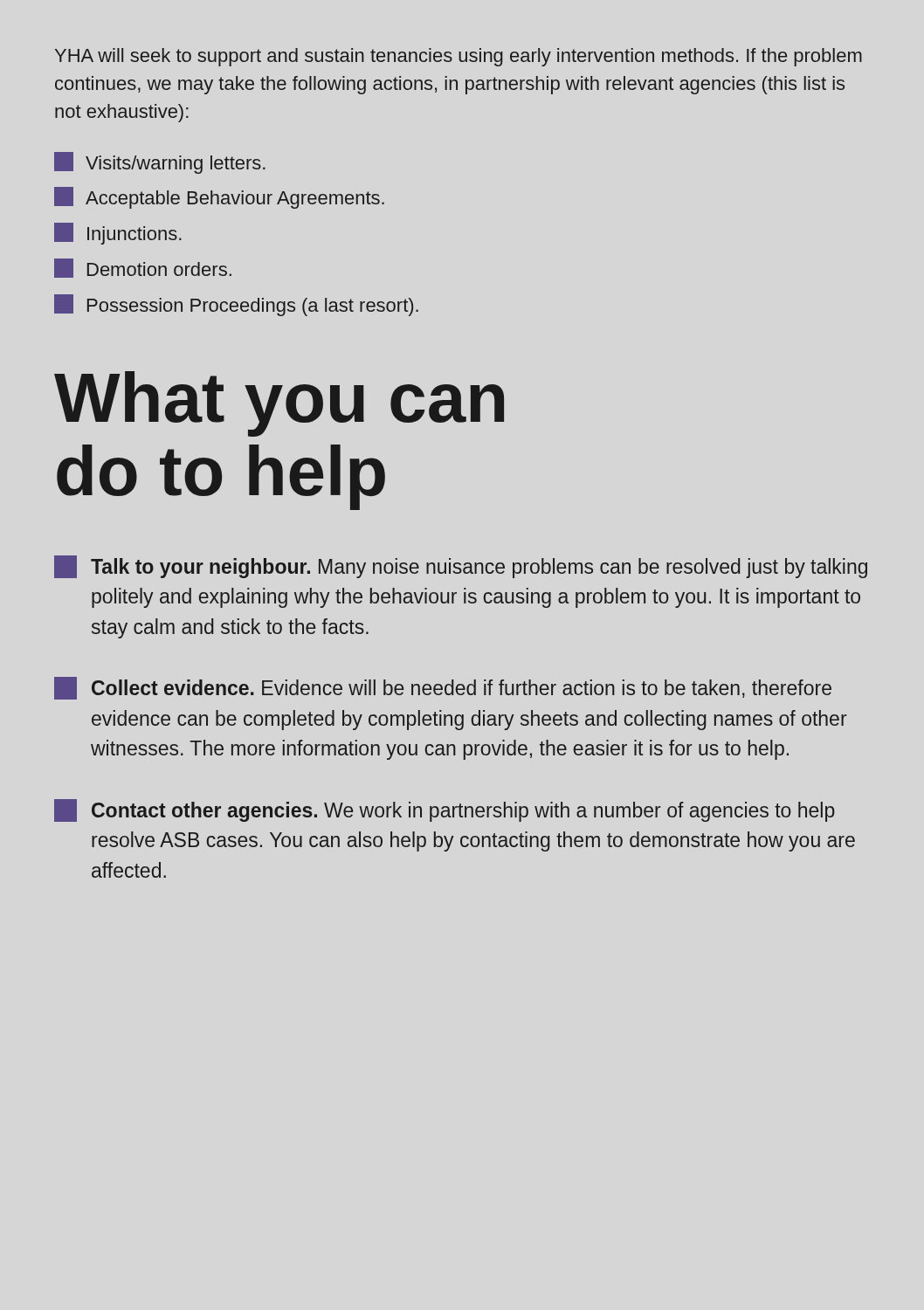Screen dimensions: 1310x924
Task: Where is the title that starts "What you cando to"?
Action: 281,435
